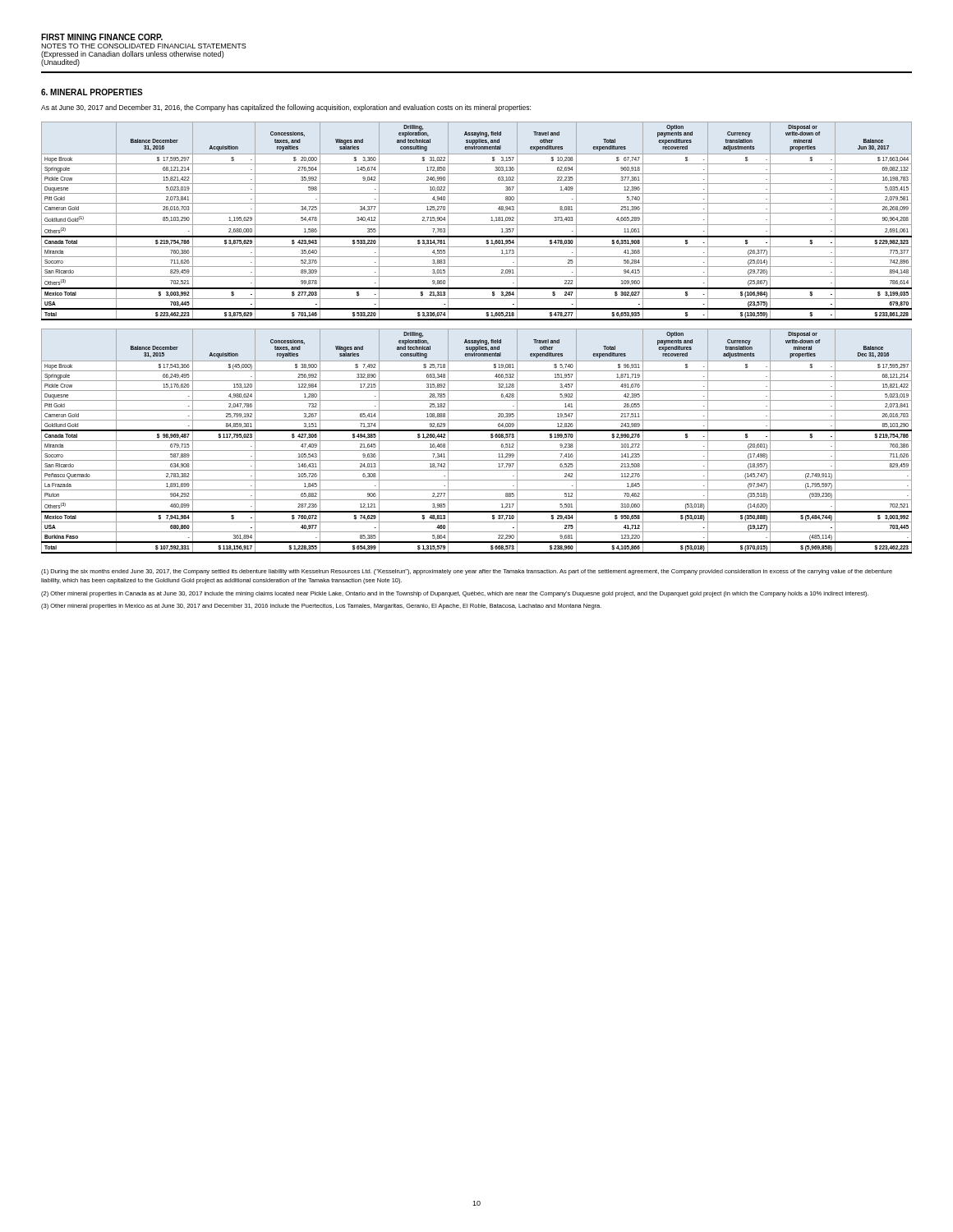Find the table that mentions "$ 67,747"
The width and height of the screenshot is (953, 1232).
476,221
